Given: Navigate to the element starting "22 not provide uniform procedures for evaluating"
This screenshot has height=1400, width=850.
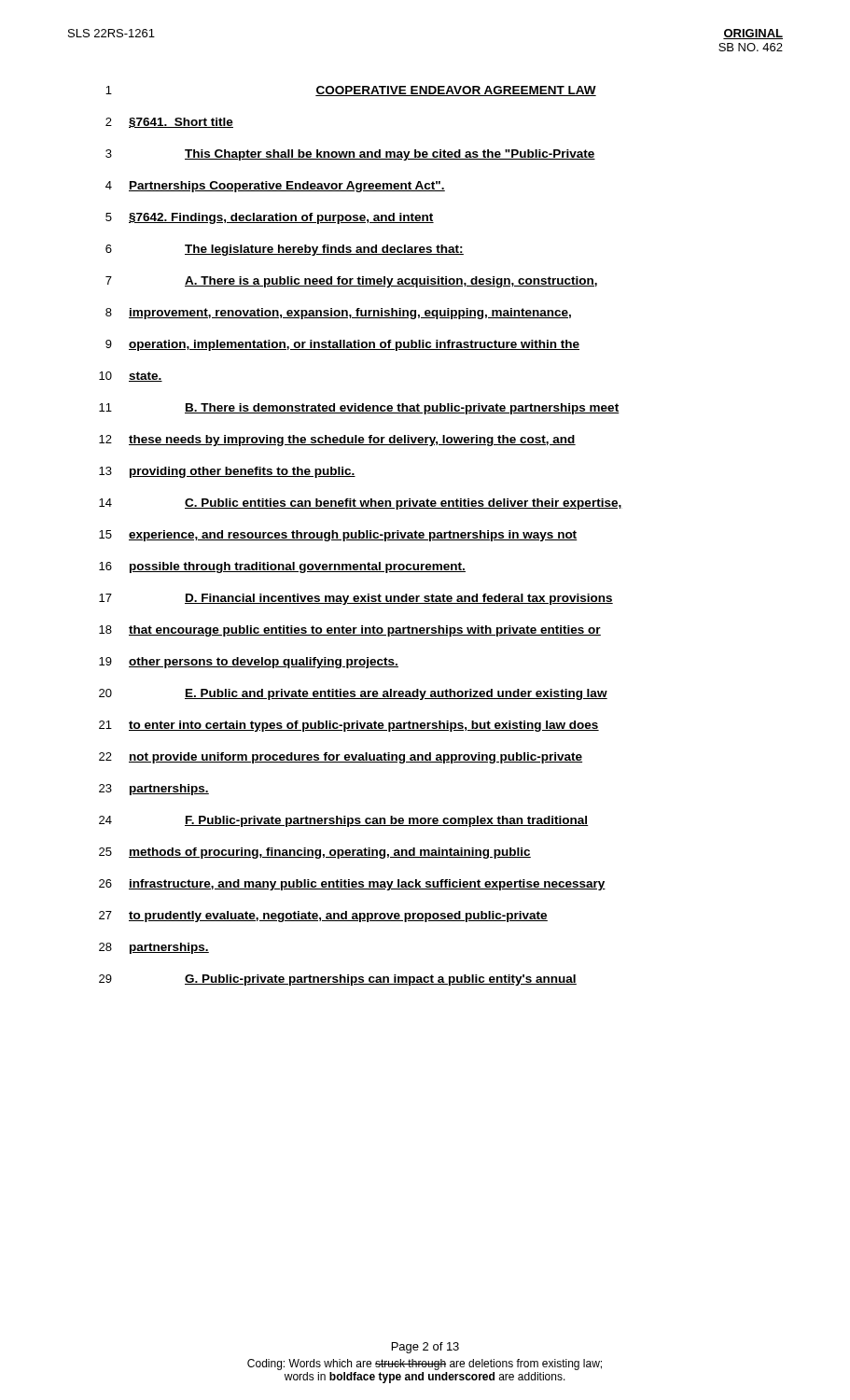Looking at the screenshot, I should 425,757.
